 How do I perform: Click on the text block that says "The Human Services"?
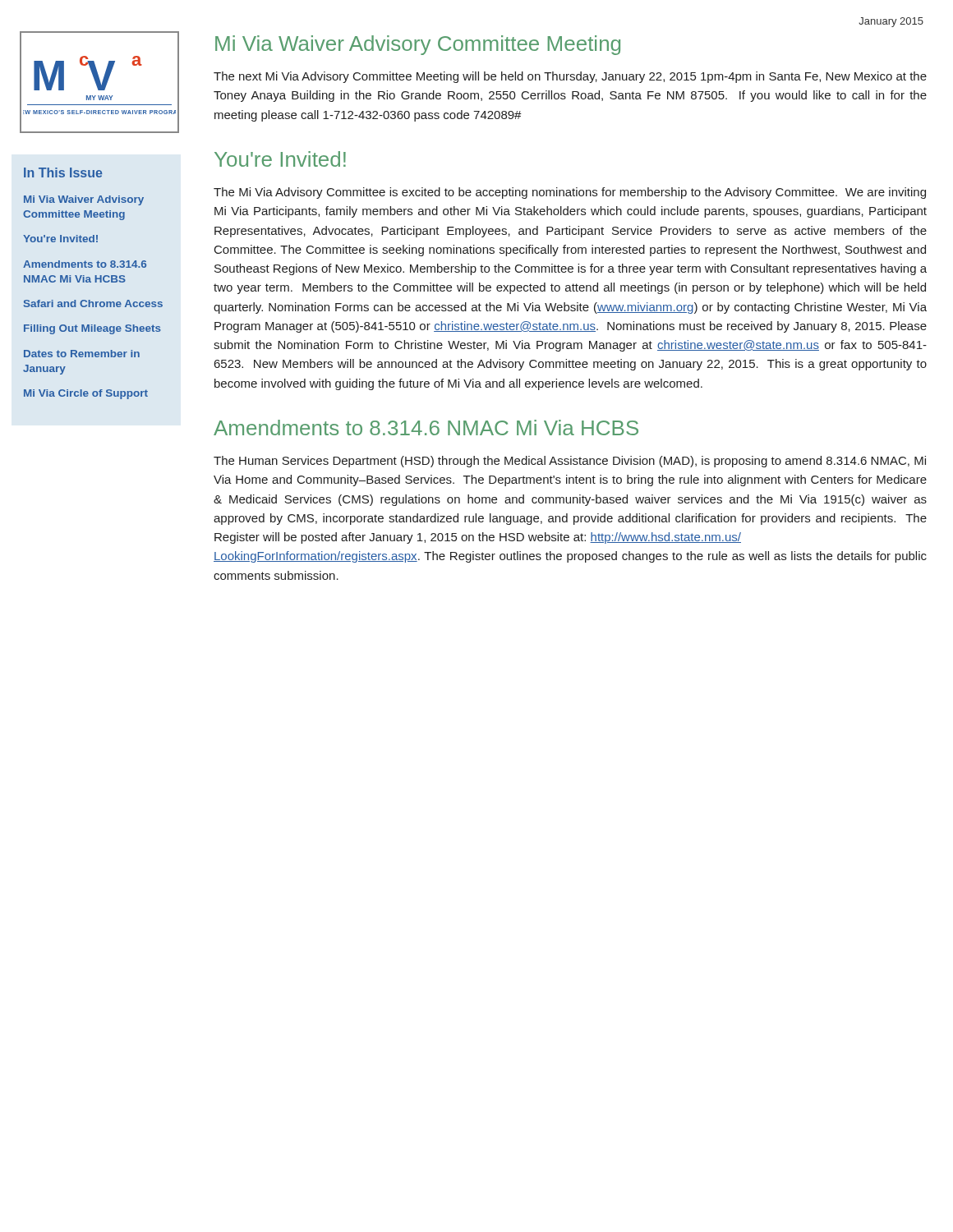[570, 518]
